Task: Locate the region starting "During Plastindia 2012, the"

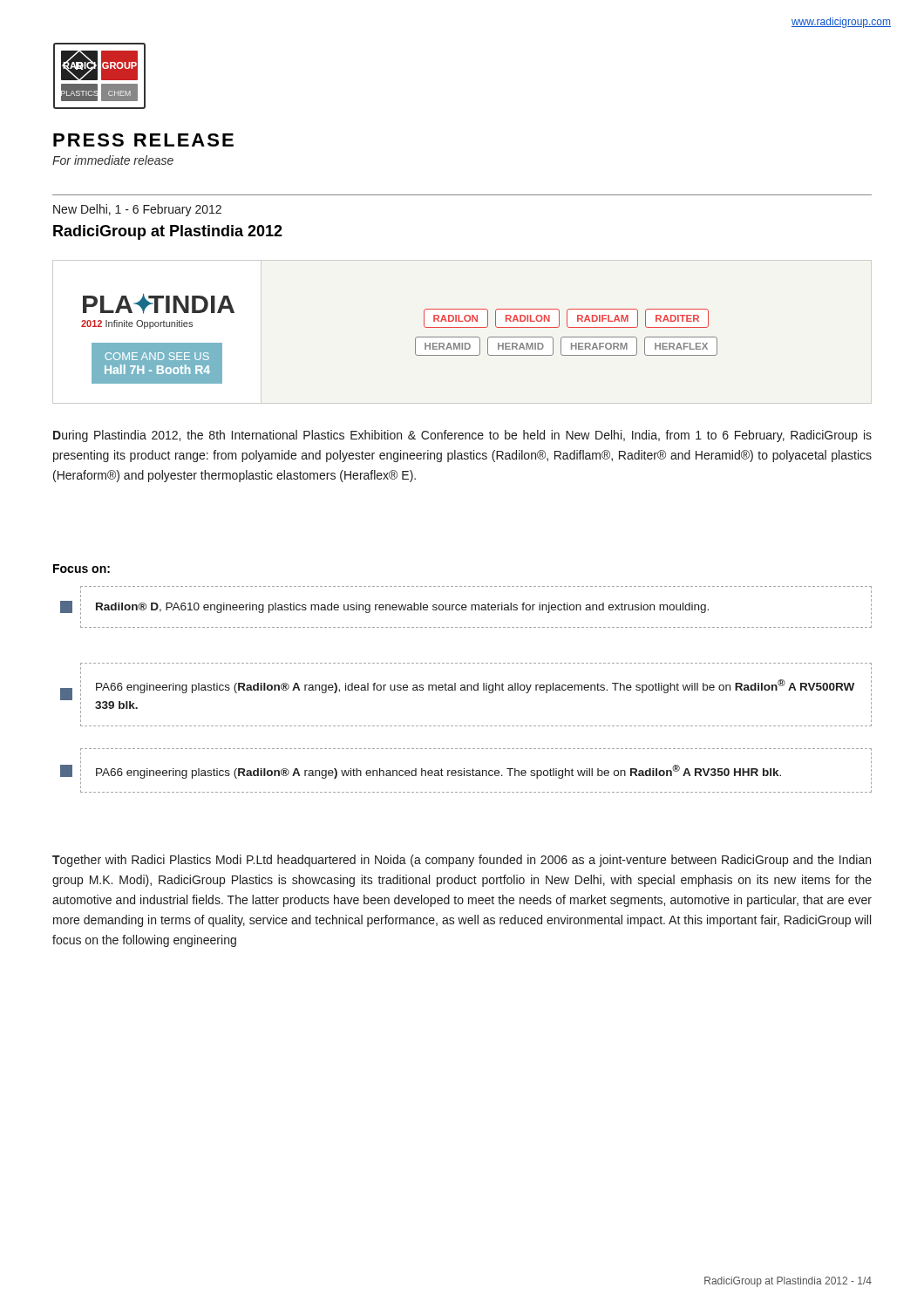Action: (462, 455)
